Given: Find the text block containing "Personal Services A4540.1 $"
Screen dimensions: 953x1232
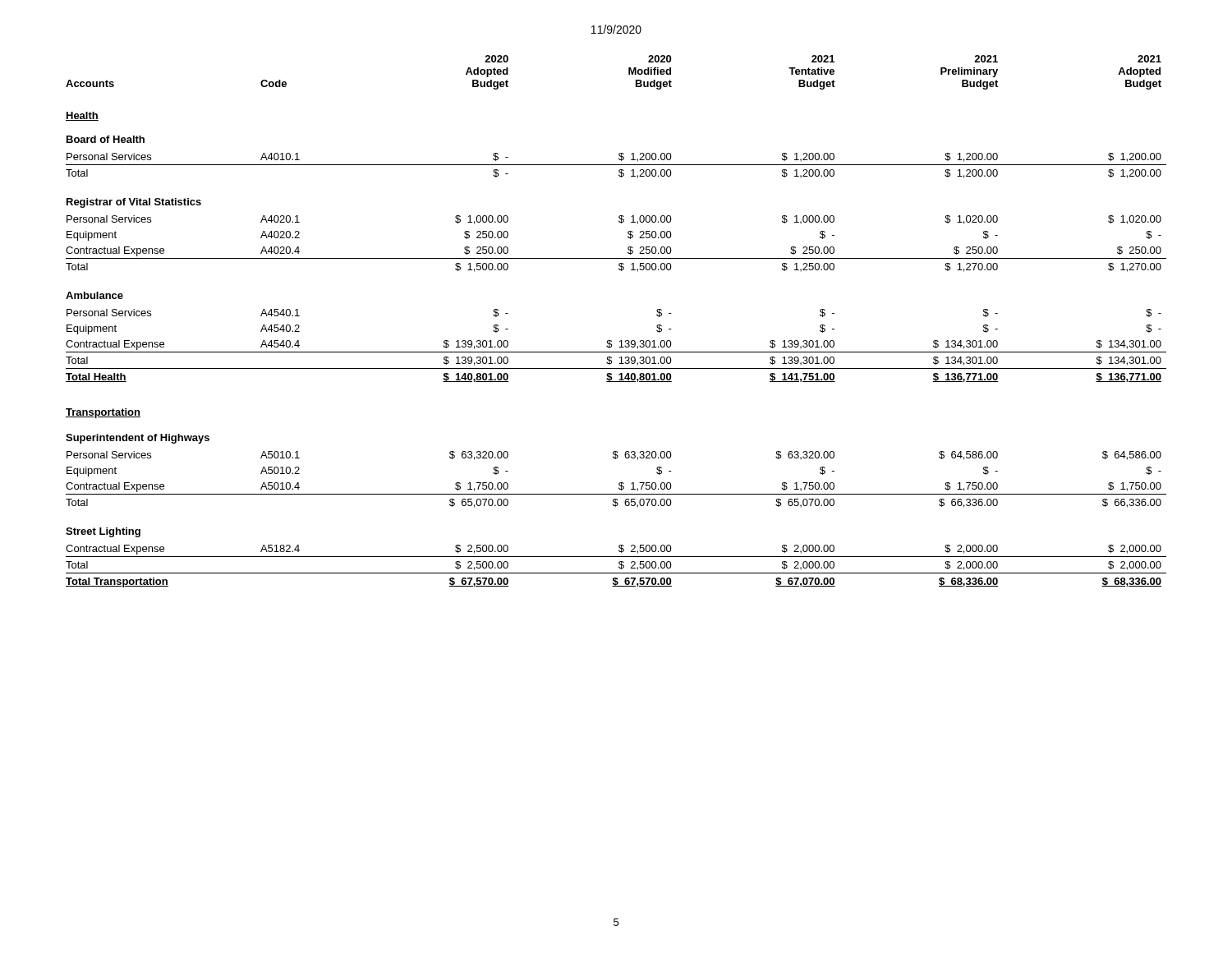Looking at the screenshot, I should click(x=104, y=313).
